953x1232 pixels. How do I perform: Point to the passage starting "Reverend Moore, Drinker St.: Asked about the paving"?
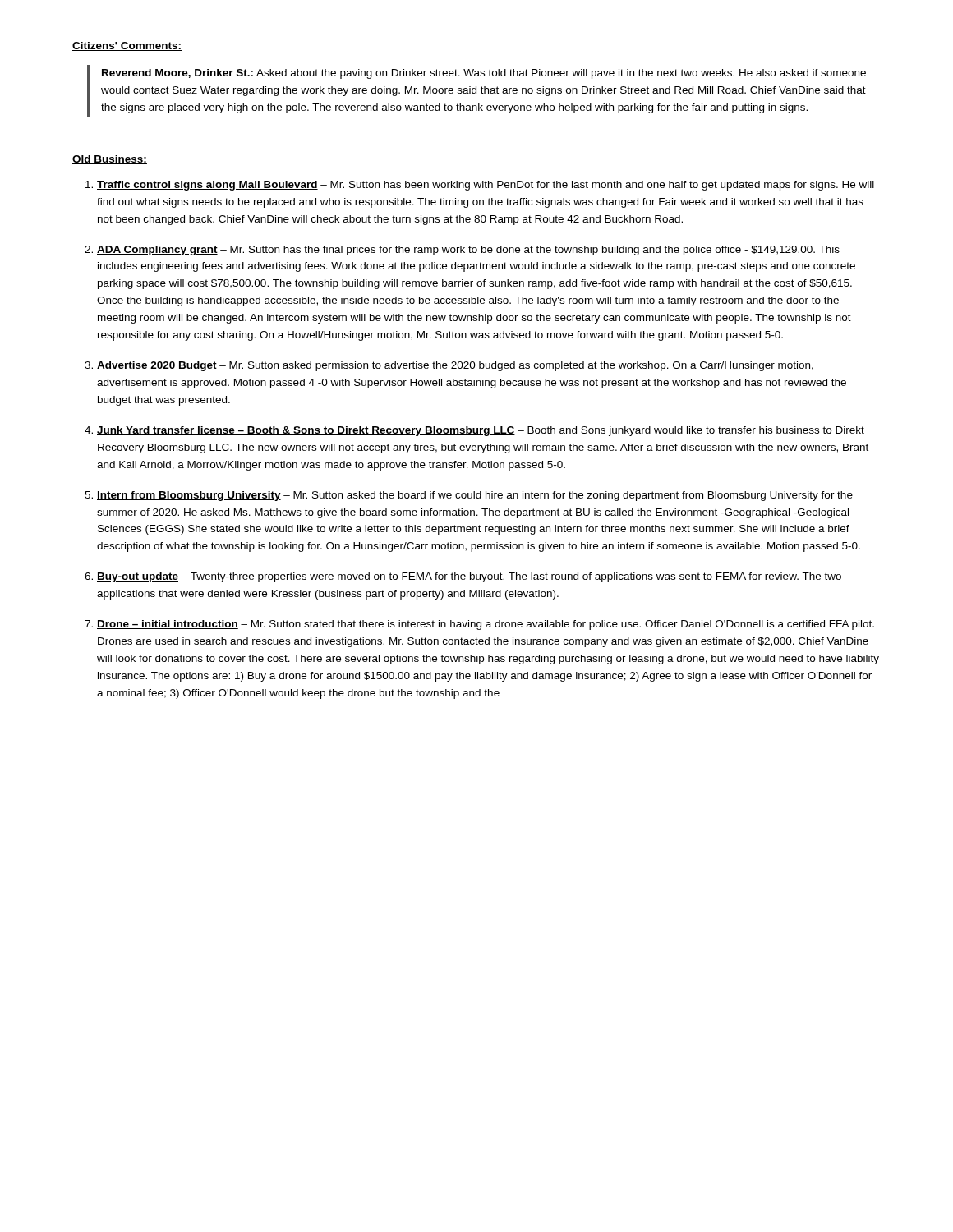coord(484,90)
